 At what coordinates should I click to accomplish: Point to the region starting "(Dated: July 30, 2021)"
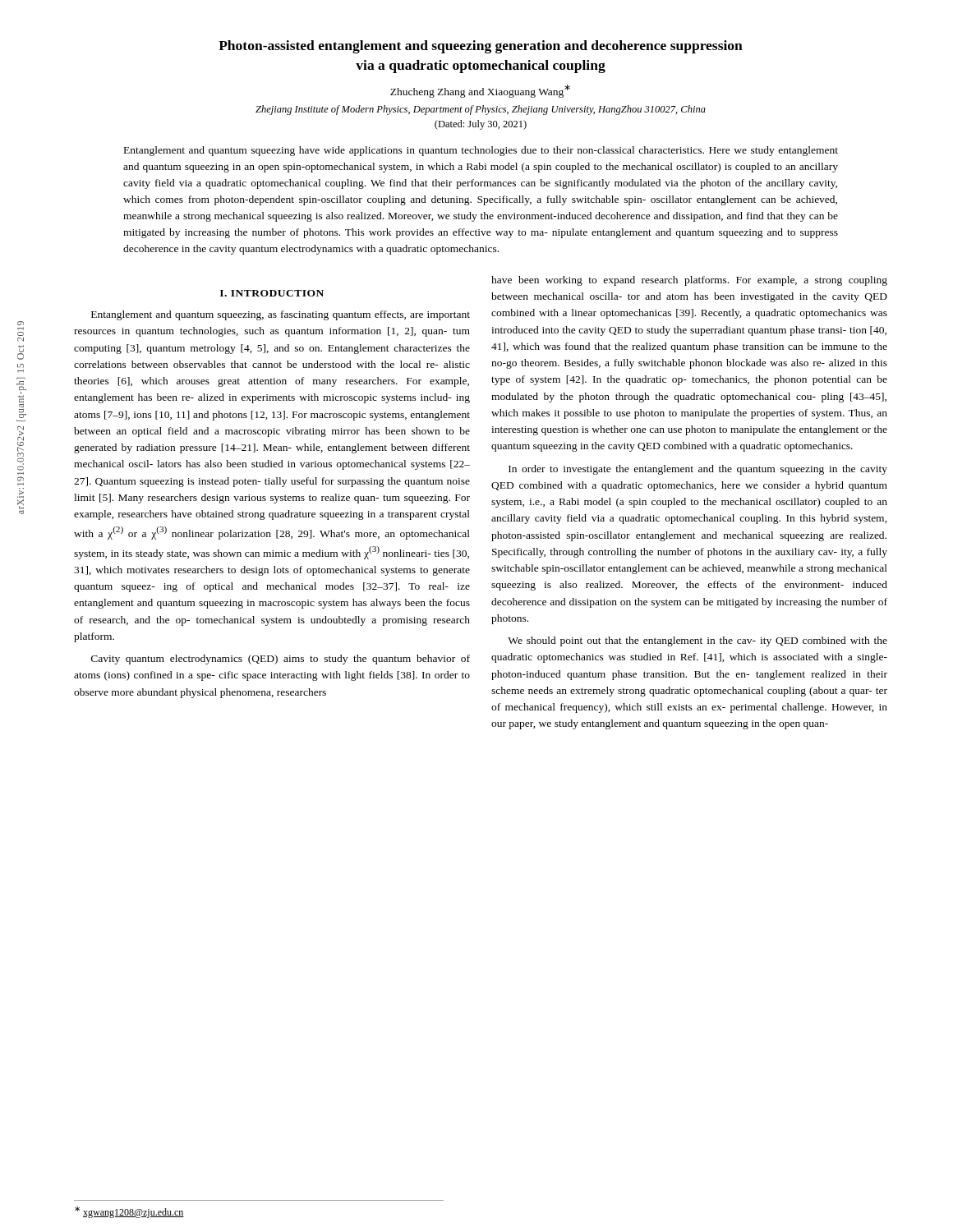[x=481, y=124]
